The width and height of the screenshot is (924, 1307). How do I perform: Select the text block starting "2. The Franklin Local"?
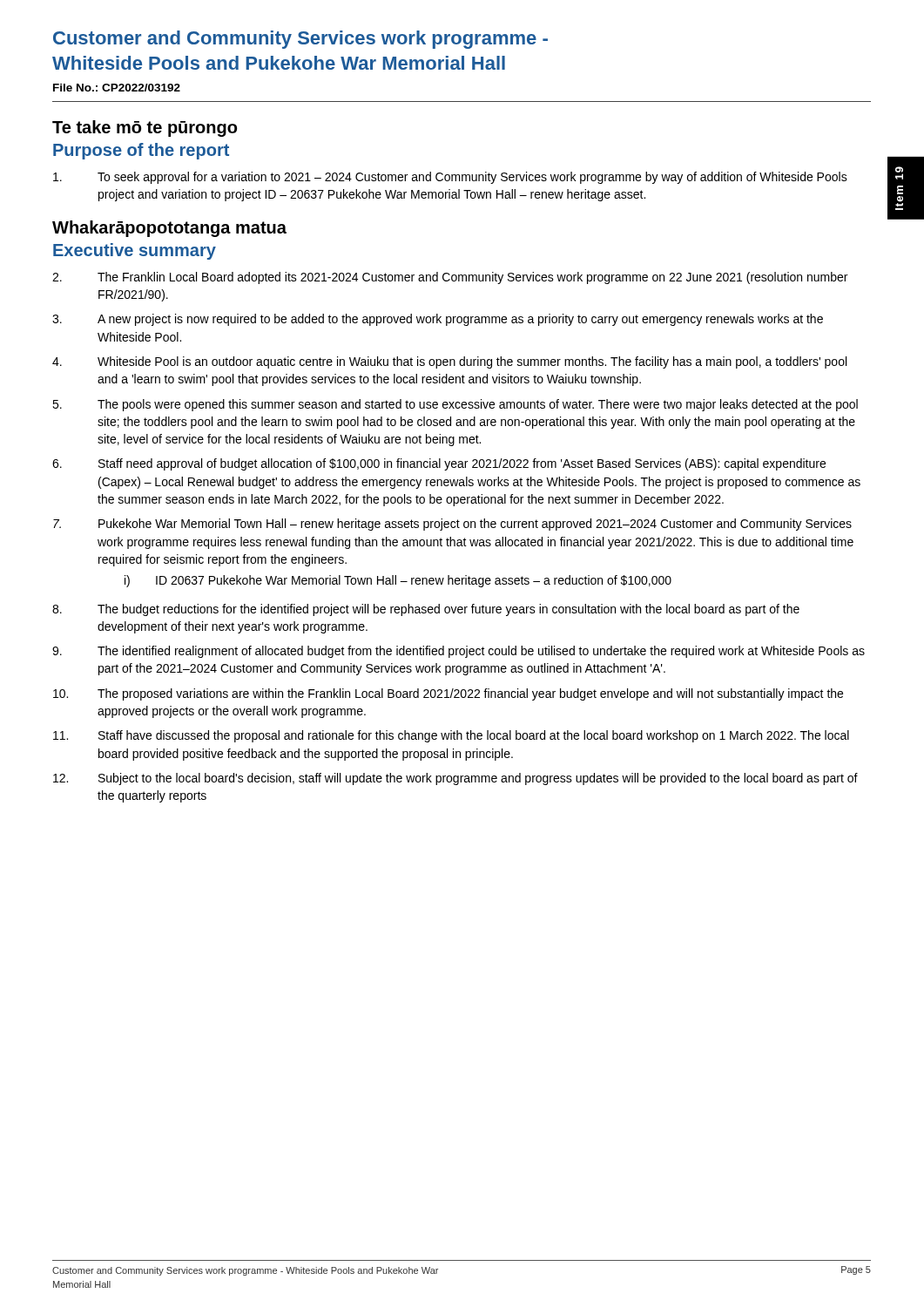pyautogui.click(x=462, y=286)
